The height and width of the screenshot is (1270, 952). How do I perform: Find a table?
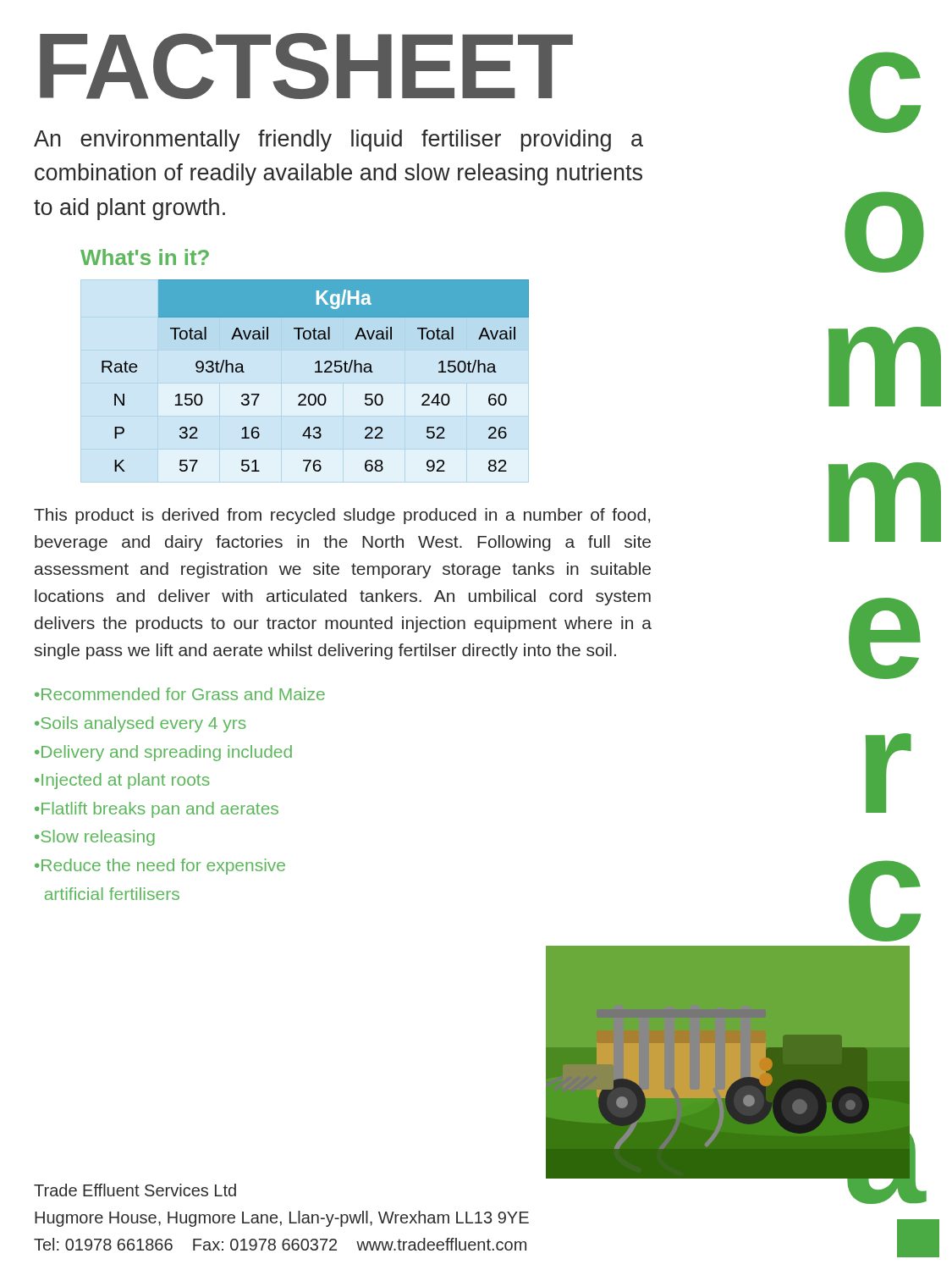pos(417,381)
